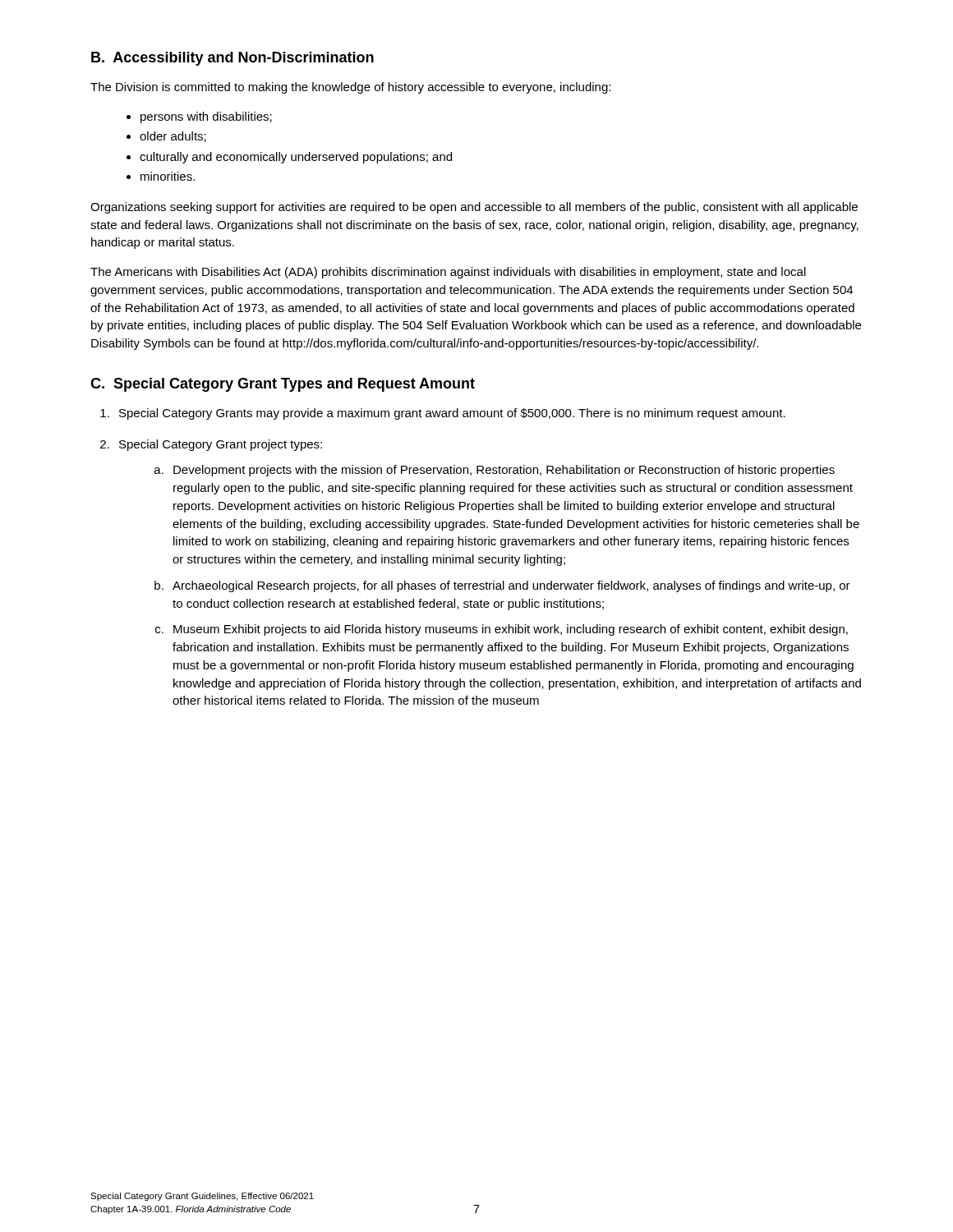Select the element starting "Development projects with the mission of"
This screenshot has height=1232, width=953.
(516, 514)
